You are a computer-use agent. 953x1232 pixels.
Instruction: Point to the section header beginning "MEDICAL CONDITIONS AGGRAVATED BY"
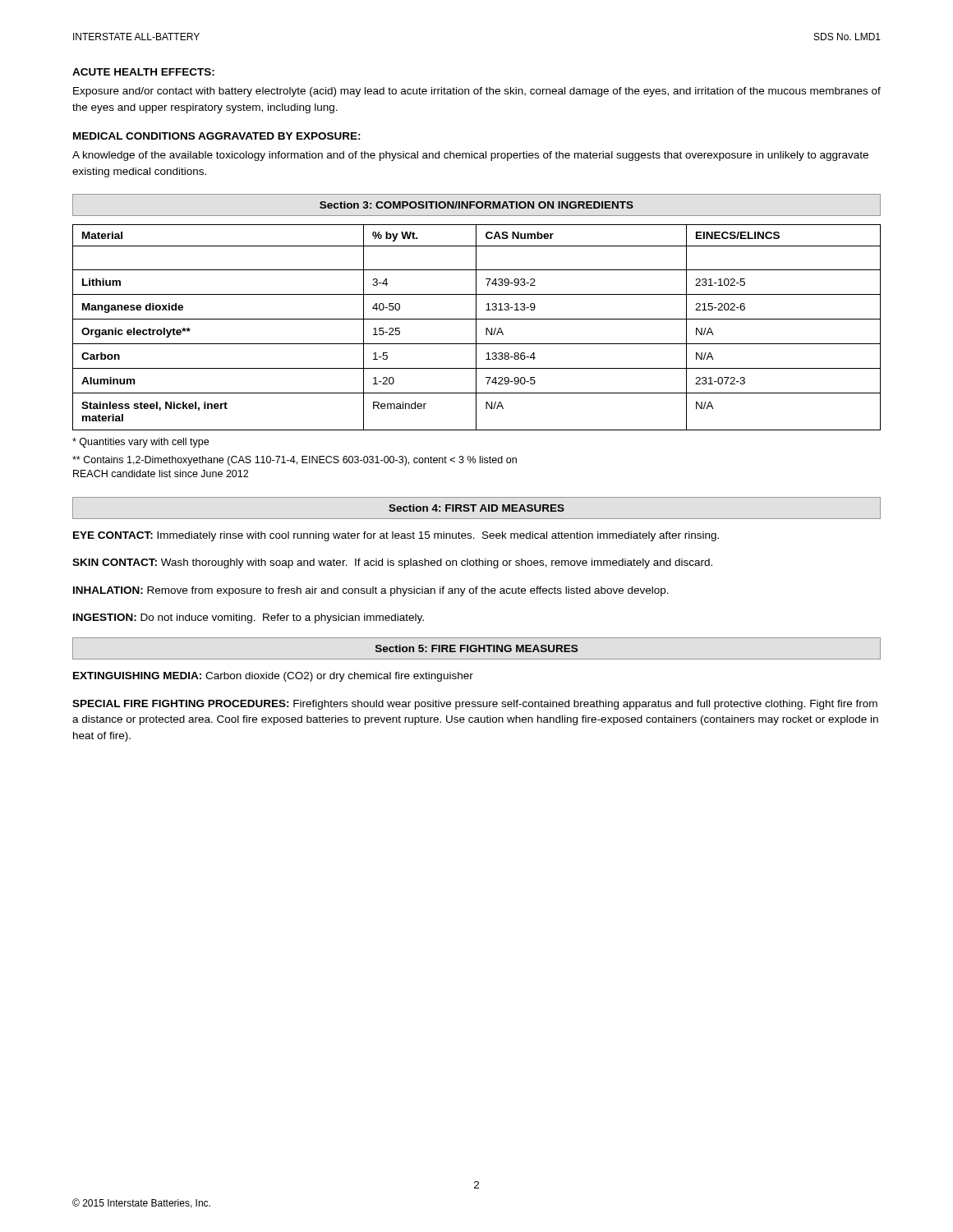point(217,136)
